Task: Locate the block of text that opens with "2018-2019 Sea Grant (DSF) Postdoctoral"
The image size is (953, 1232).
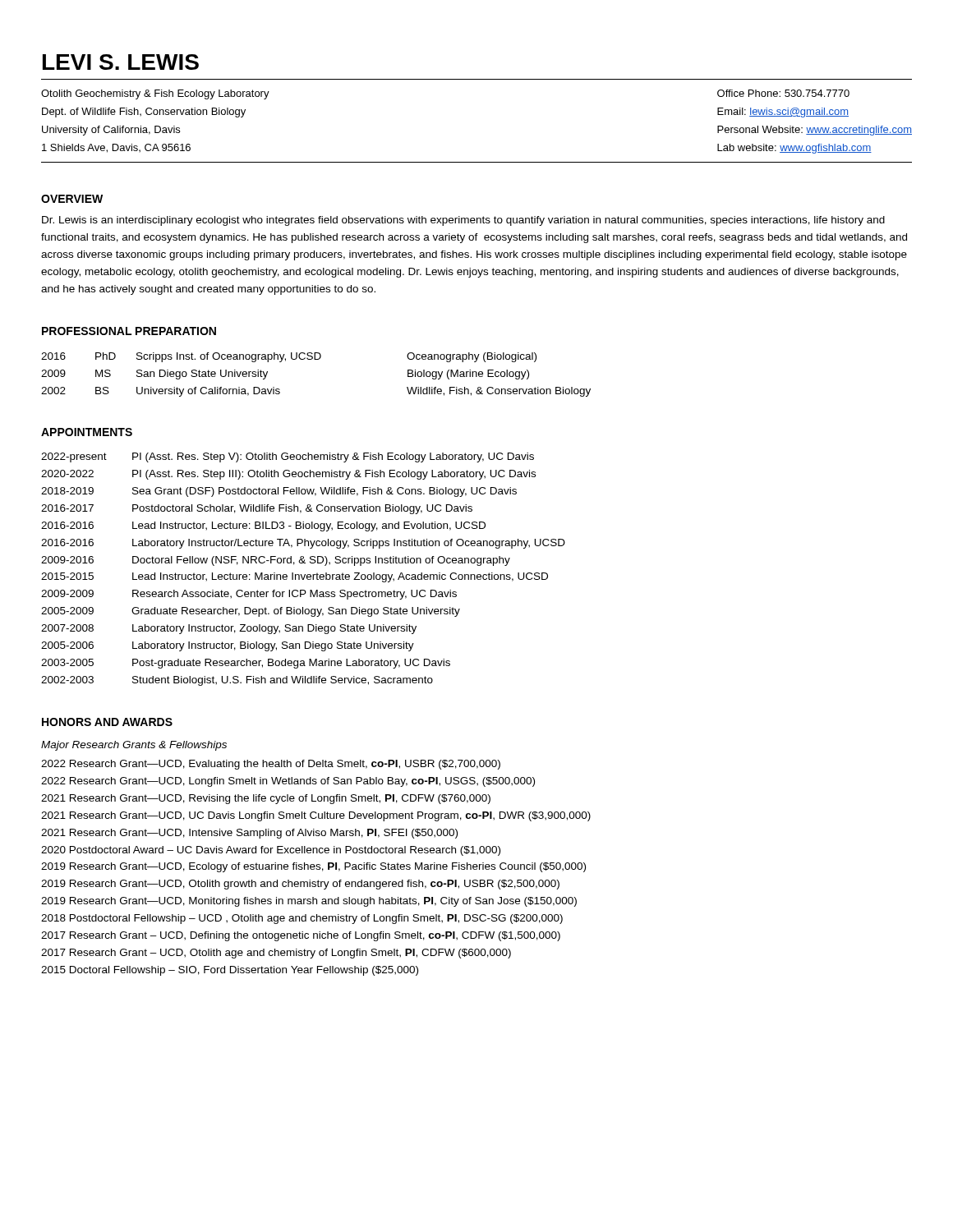Action: 476,491
